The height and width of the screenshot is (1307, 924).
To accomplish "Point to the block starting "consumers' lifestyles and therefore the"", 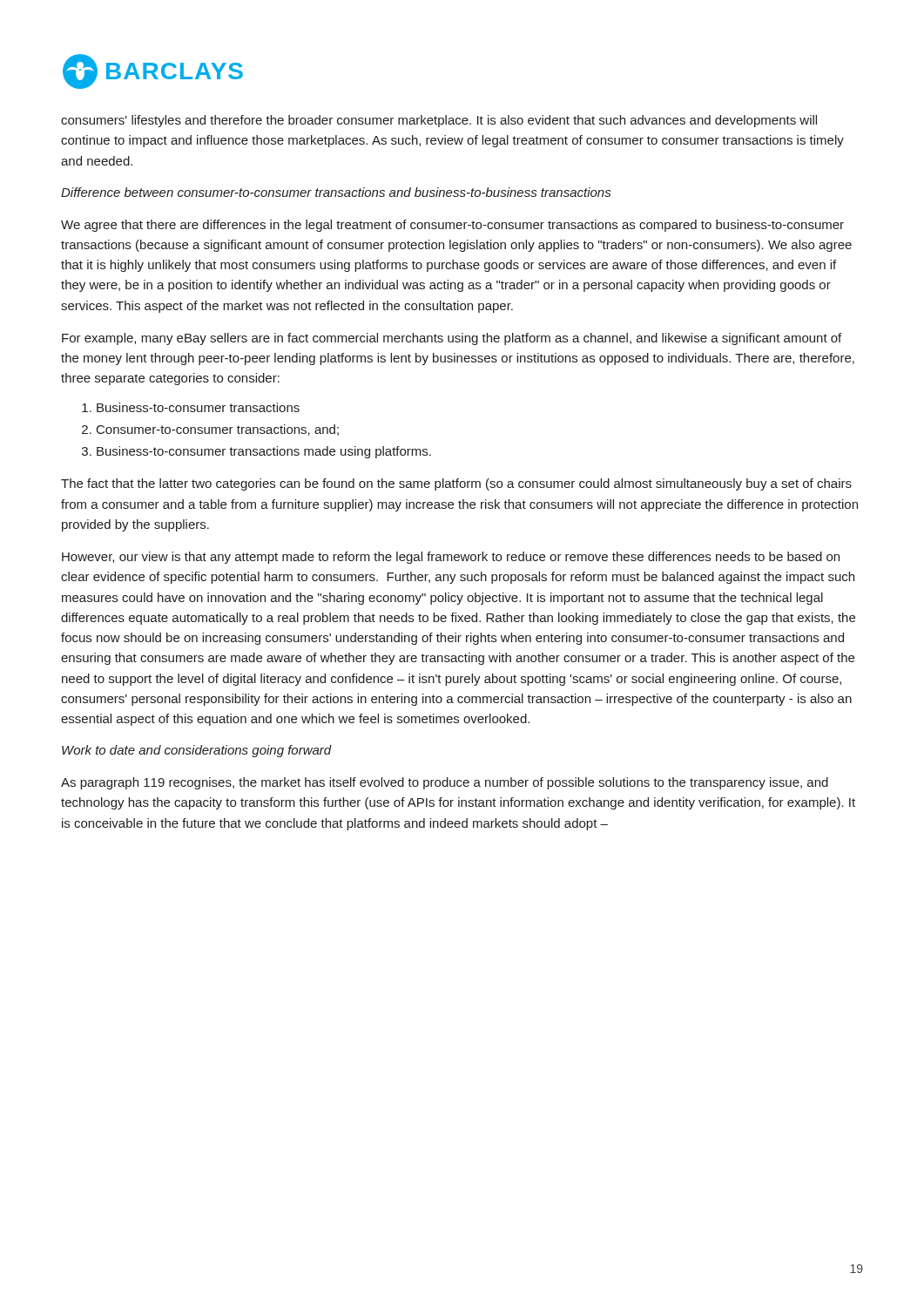I will tap(452, 140).
